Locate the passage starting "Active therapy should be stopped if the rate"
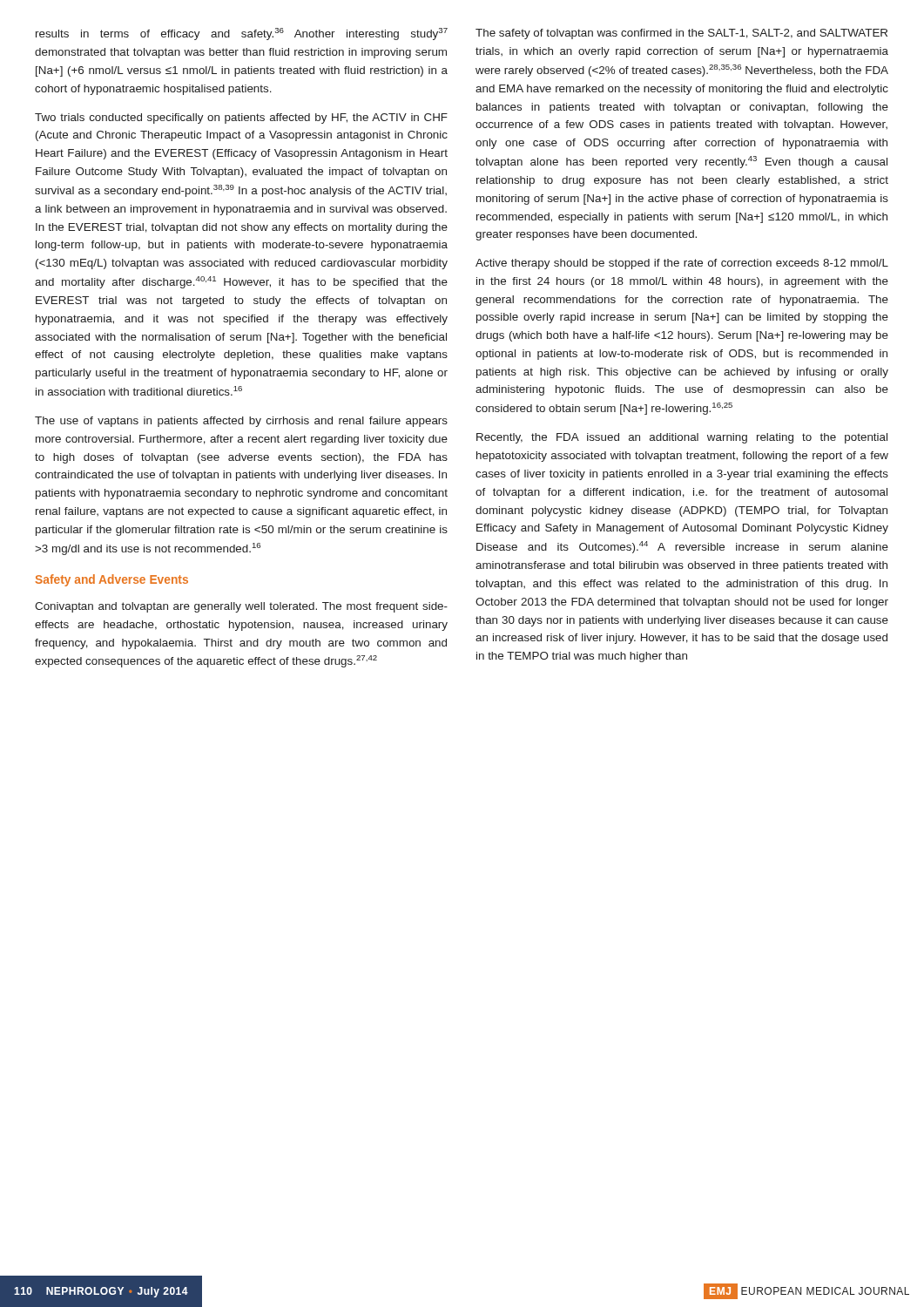The height and width of the screenshot is (1307, 924). pos(682,337)
